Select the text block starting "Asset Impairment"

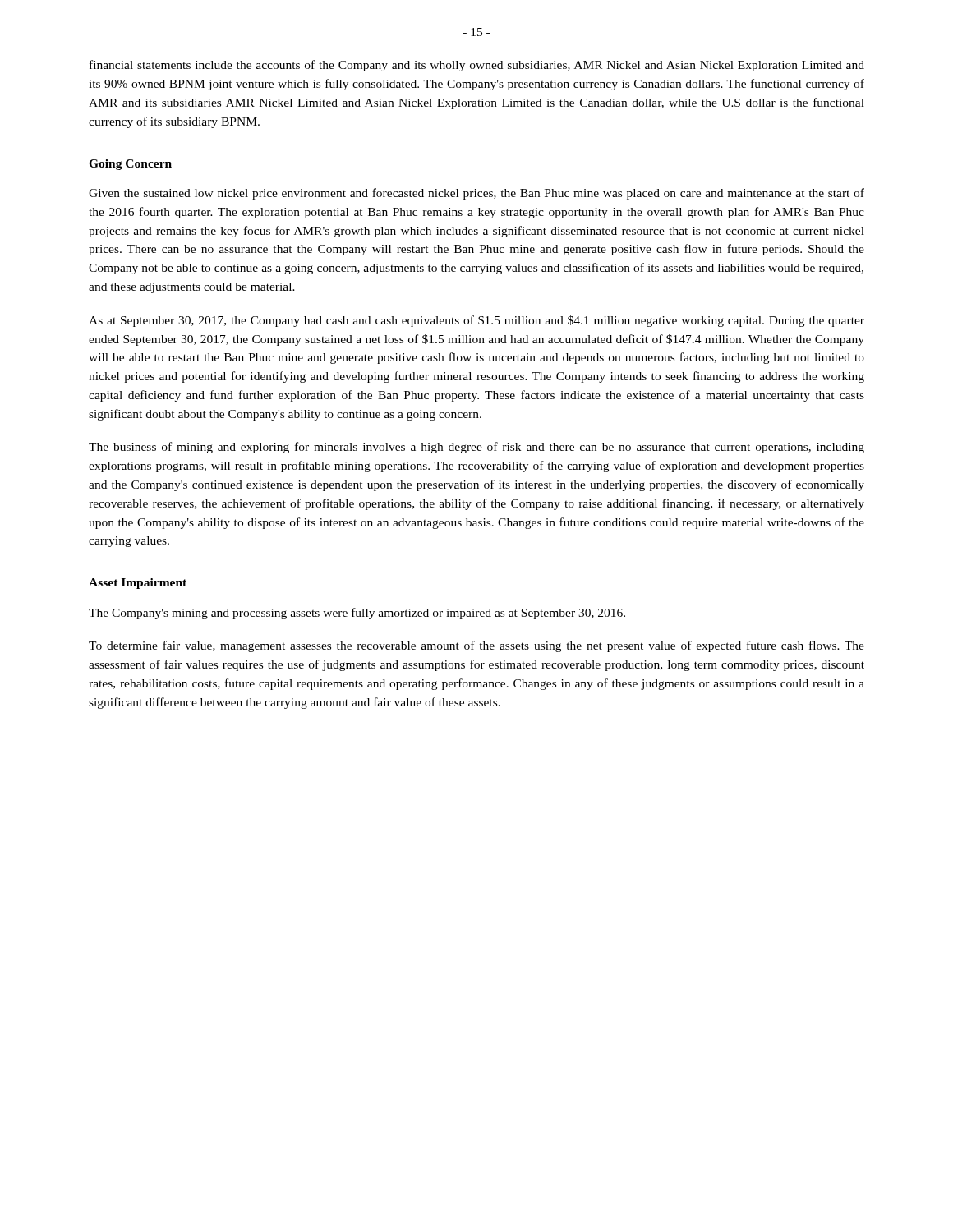[x=138, y=582]
